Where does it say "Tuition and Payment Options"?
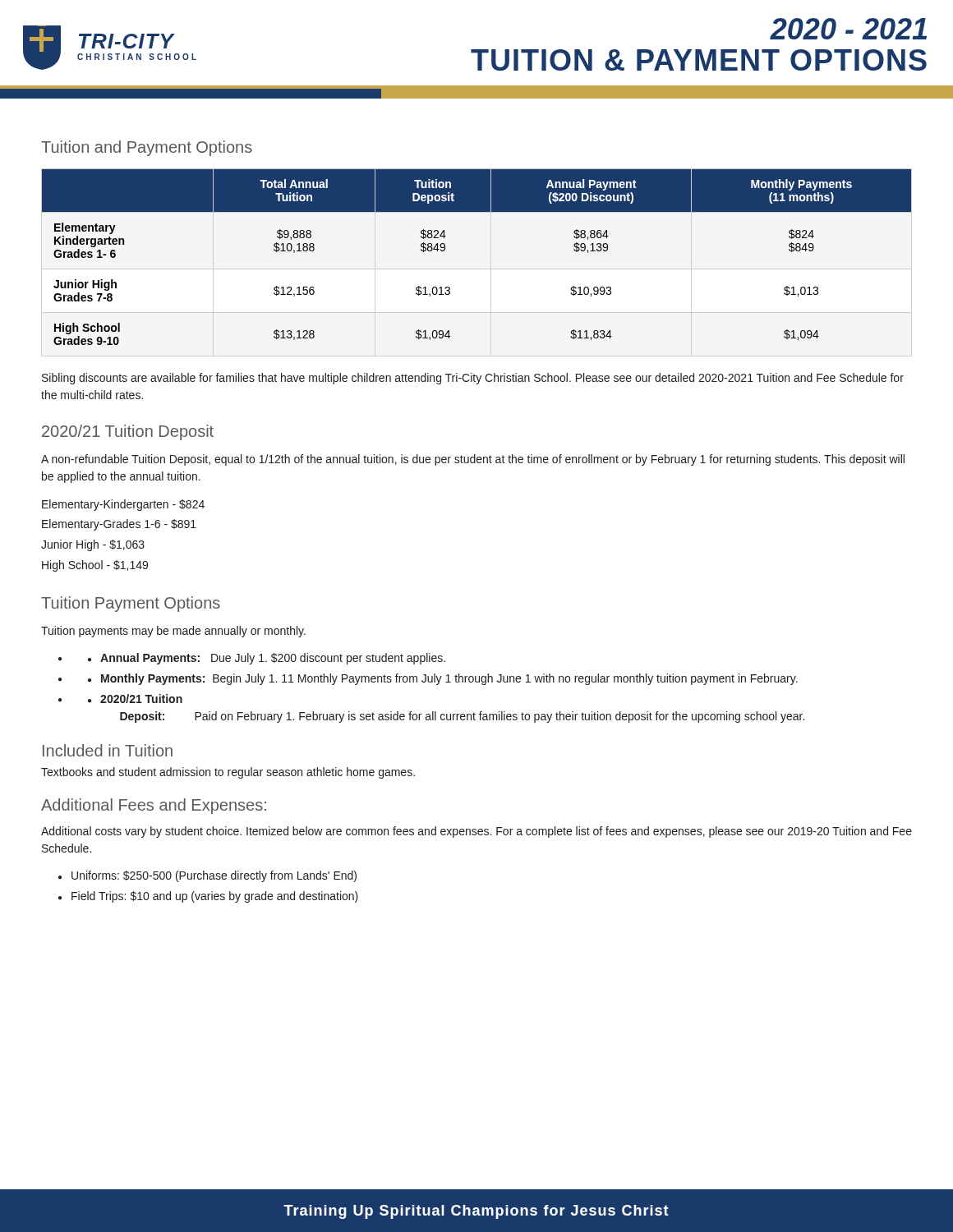This screenshot has height=1232, width=953. pyautogui.click(x=147, y=147)
